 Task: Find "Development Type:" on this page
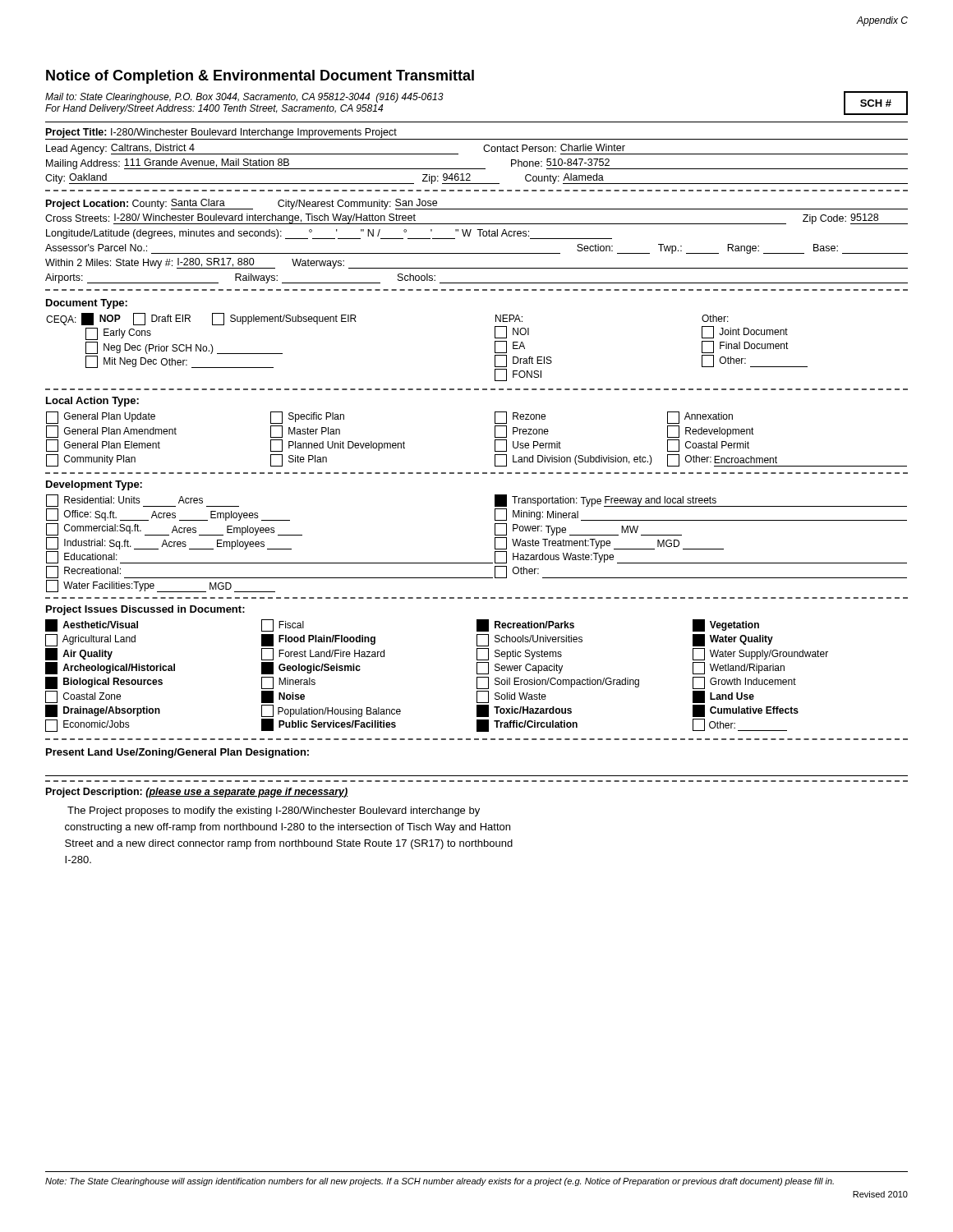[x=94, y=484]
